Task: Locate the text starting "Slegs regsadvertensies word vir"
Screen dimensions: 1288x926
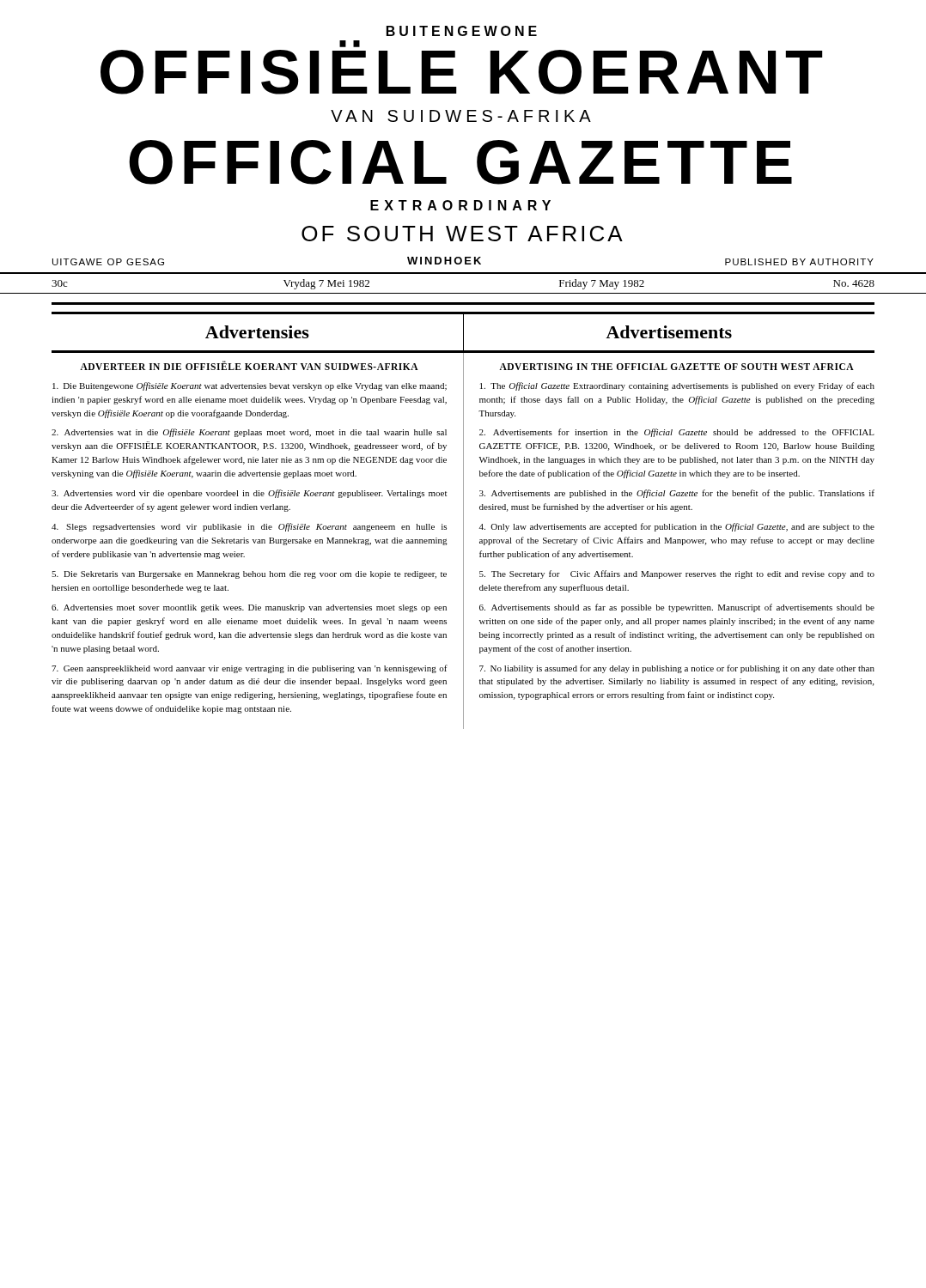Action: pyautogui.click(x=249, y=541)
